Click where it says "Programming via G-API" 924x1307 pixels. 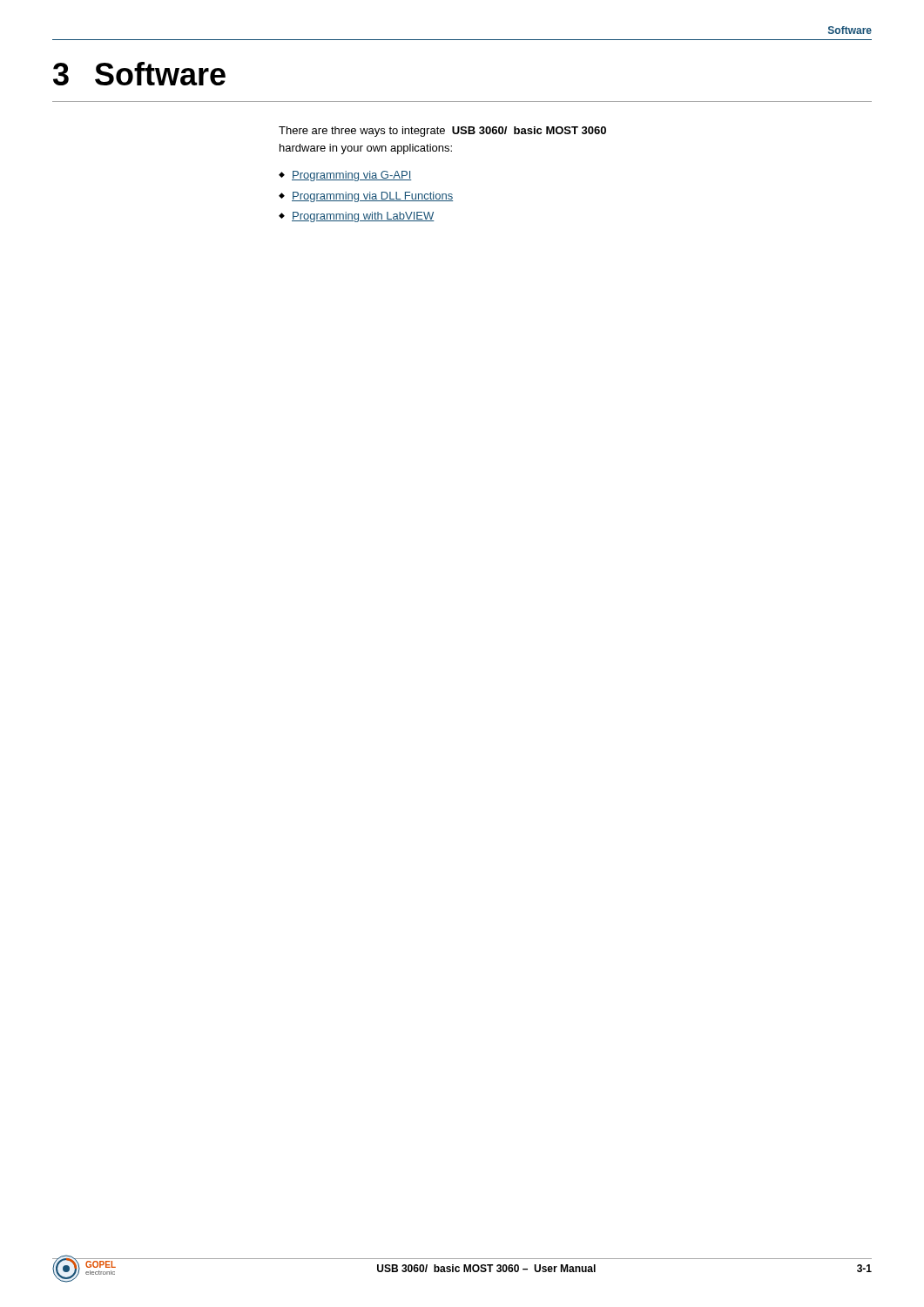point(351,175)
